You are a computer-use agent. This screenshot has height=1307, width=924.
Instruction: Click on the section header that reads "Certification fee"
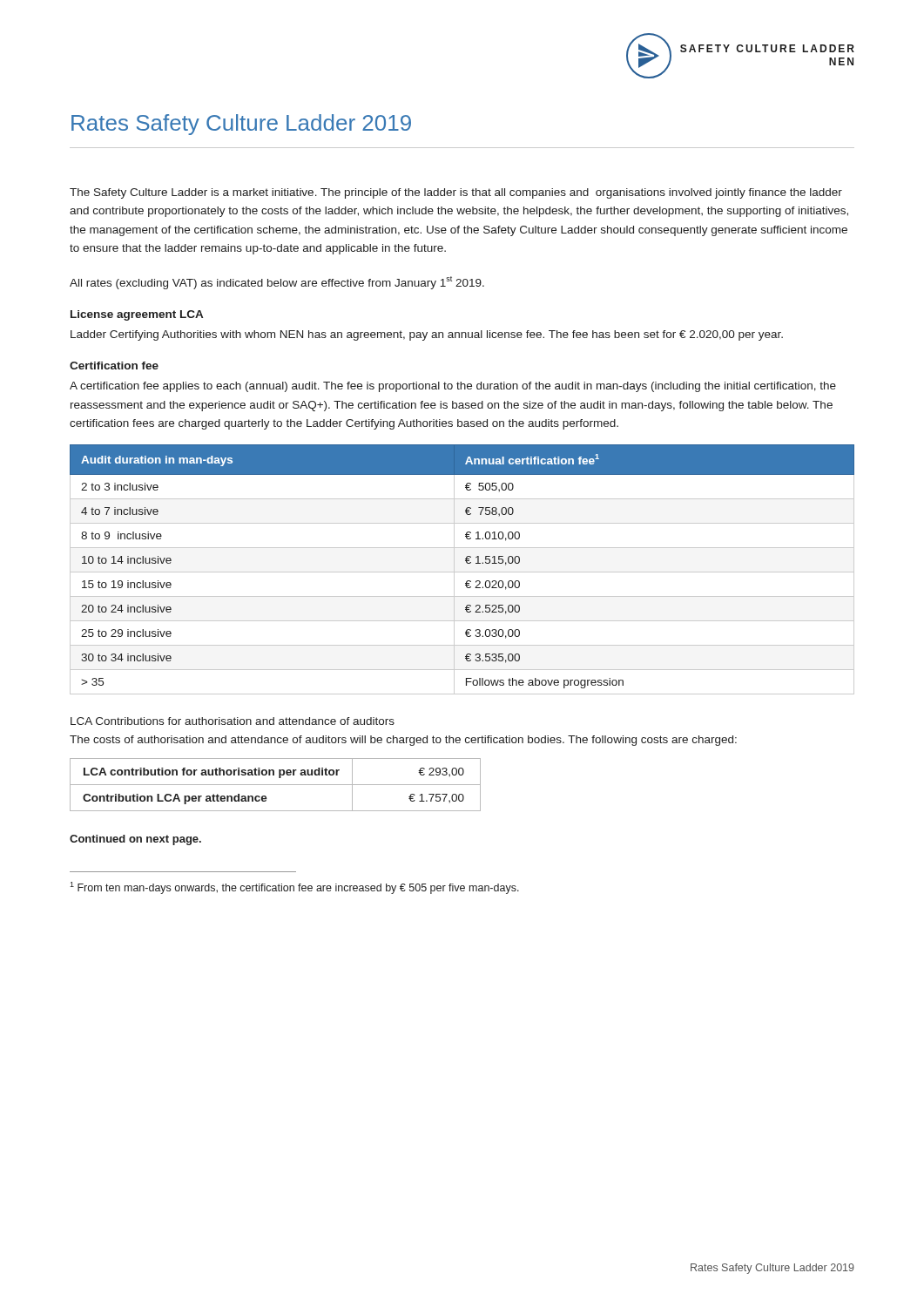pyautogui.click(x=114, y=366)
